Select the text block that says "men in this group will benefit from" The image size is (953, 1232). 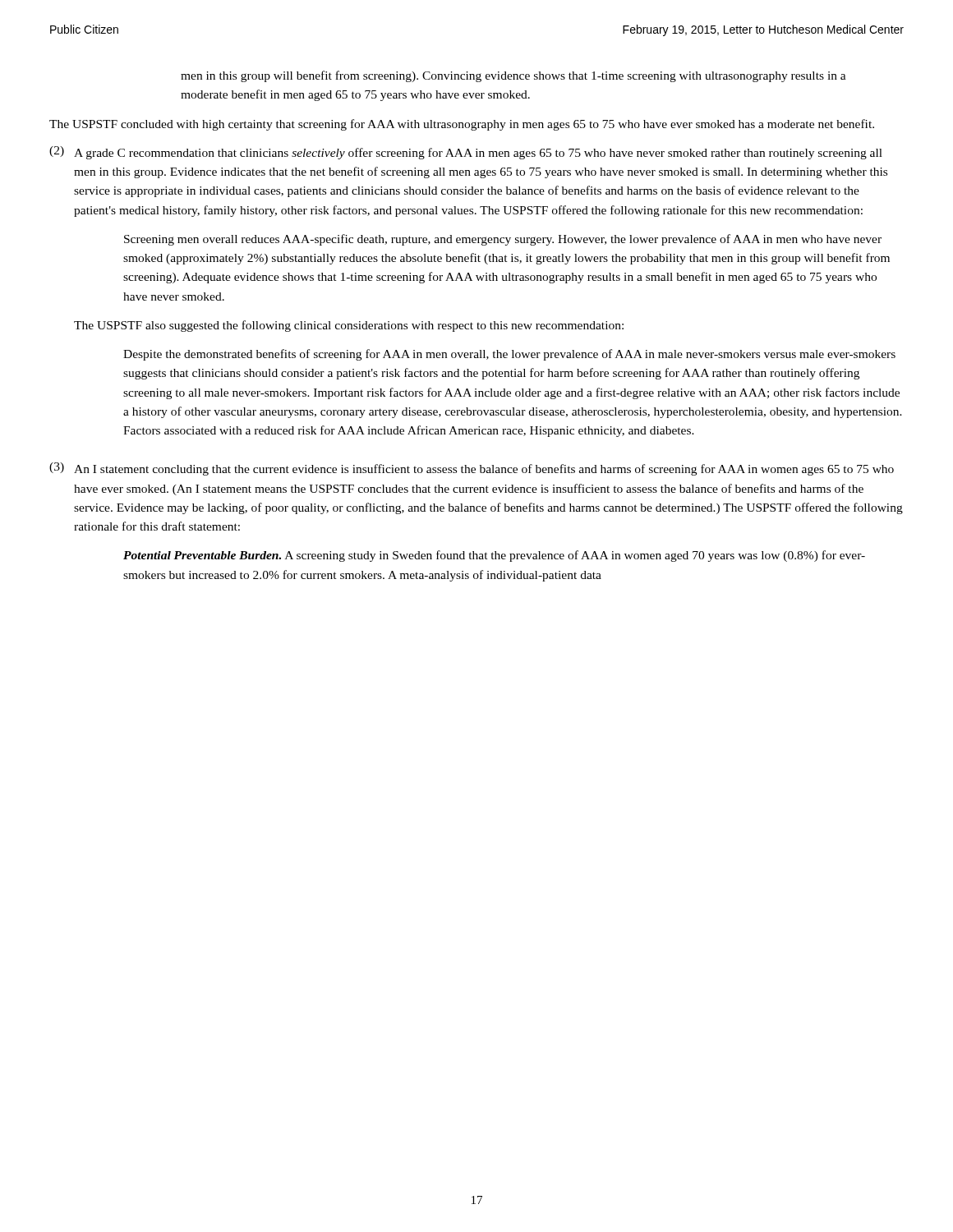coord(518,85)
